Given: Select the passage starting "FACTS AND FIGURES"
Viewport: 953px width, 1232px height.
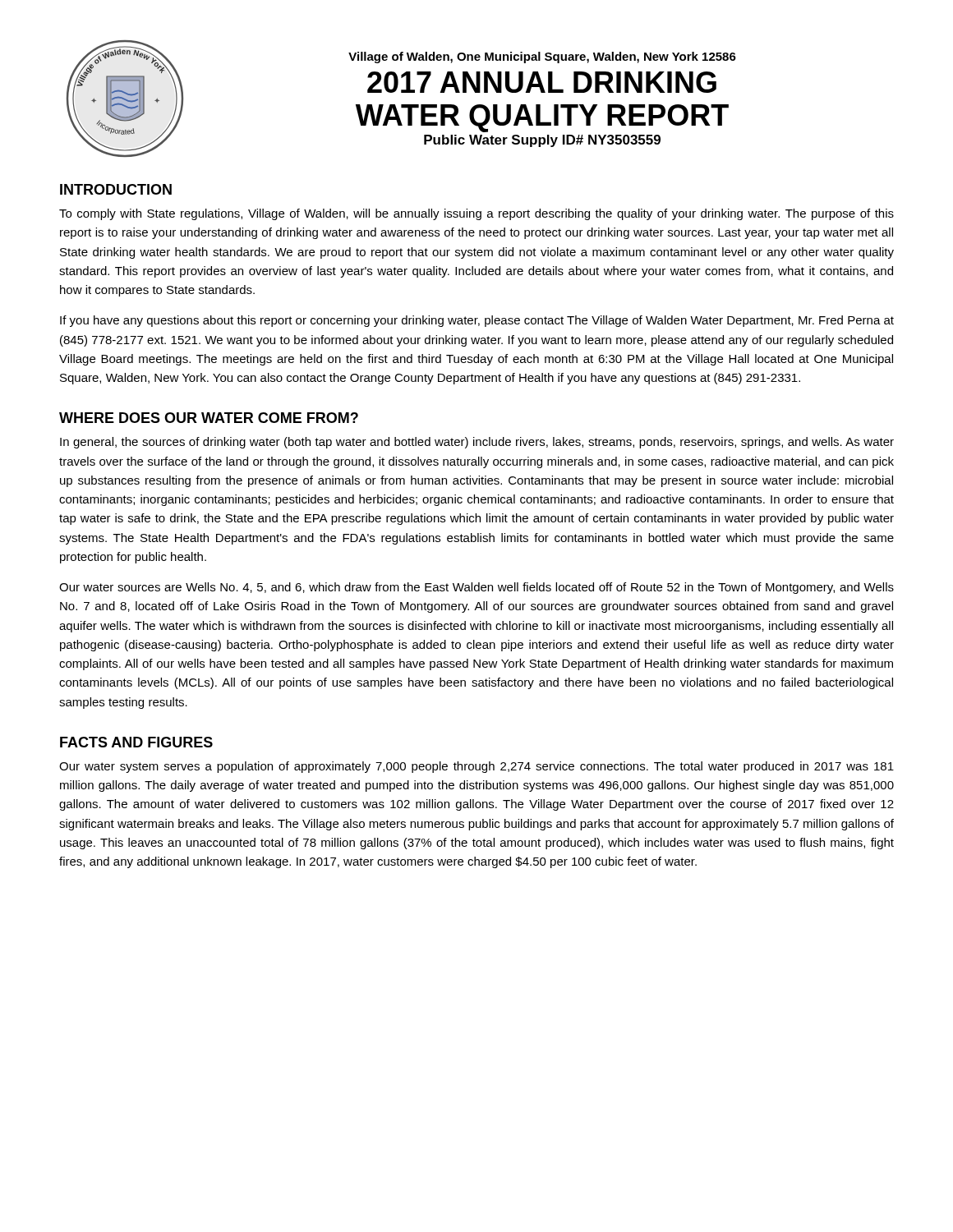Looking at the screenshot, I should 136,742.
